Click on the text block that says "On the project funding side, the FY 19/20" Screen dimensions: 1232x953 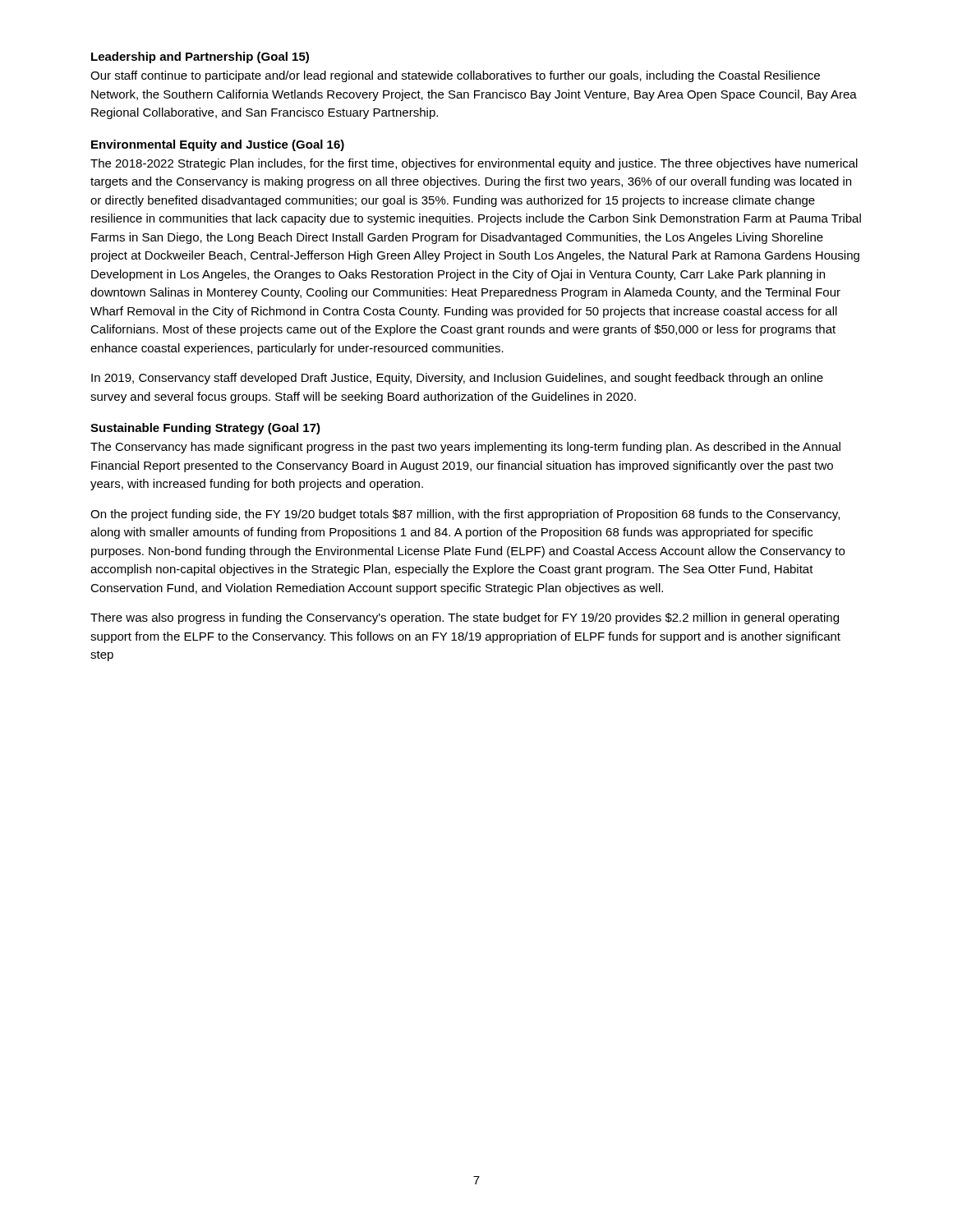(x=468, y=550)
